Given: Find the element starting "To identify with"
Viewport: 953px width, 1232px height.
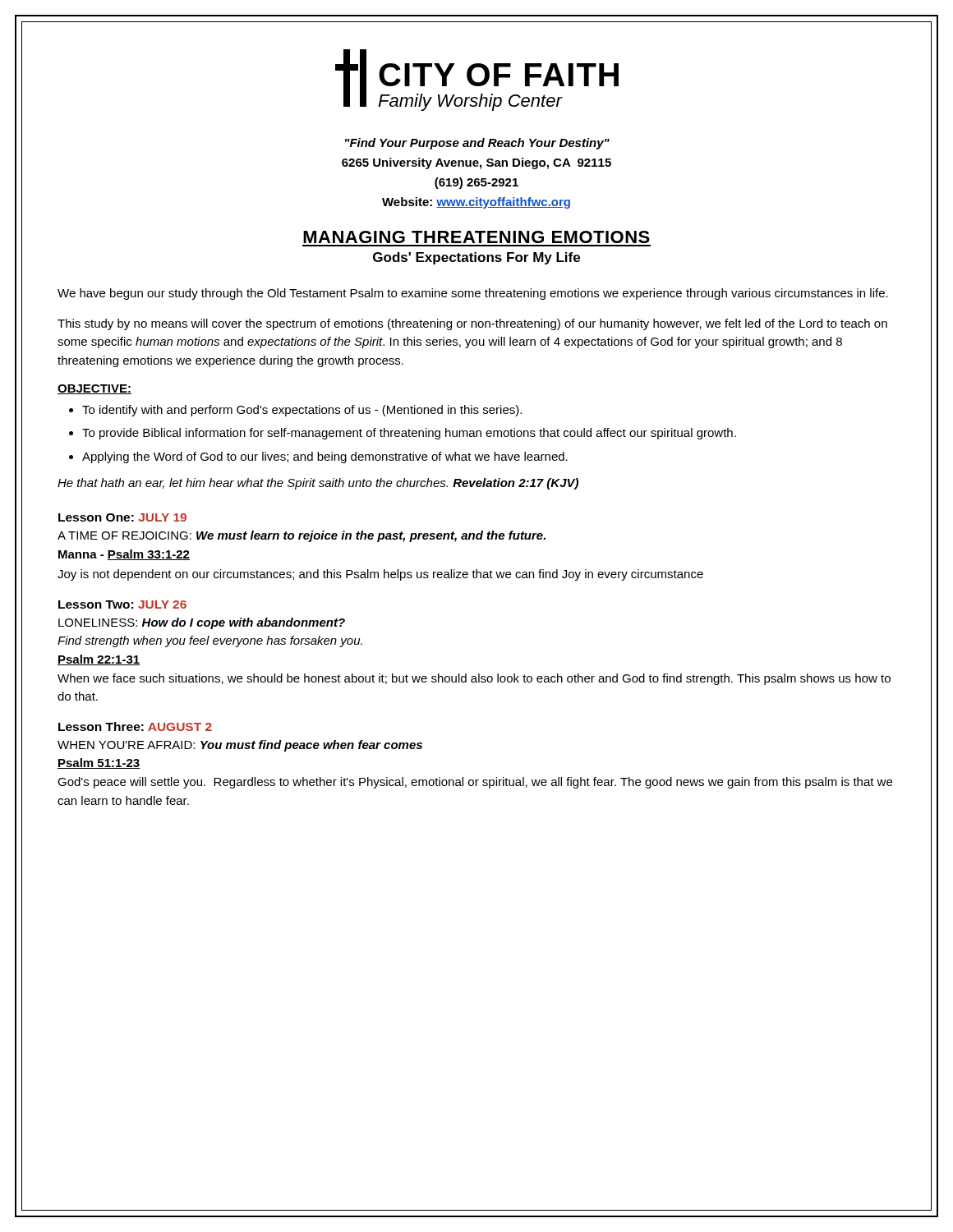Looking at the screenshot, I should 303,409.
